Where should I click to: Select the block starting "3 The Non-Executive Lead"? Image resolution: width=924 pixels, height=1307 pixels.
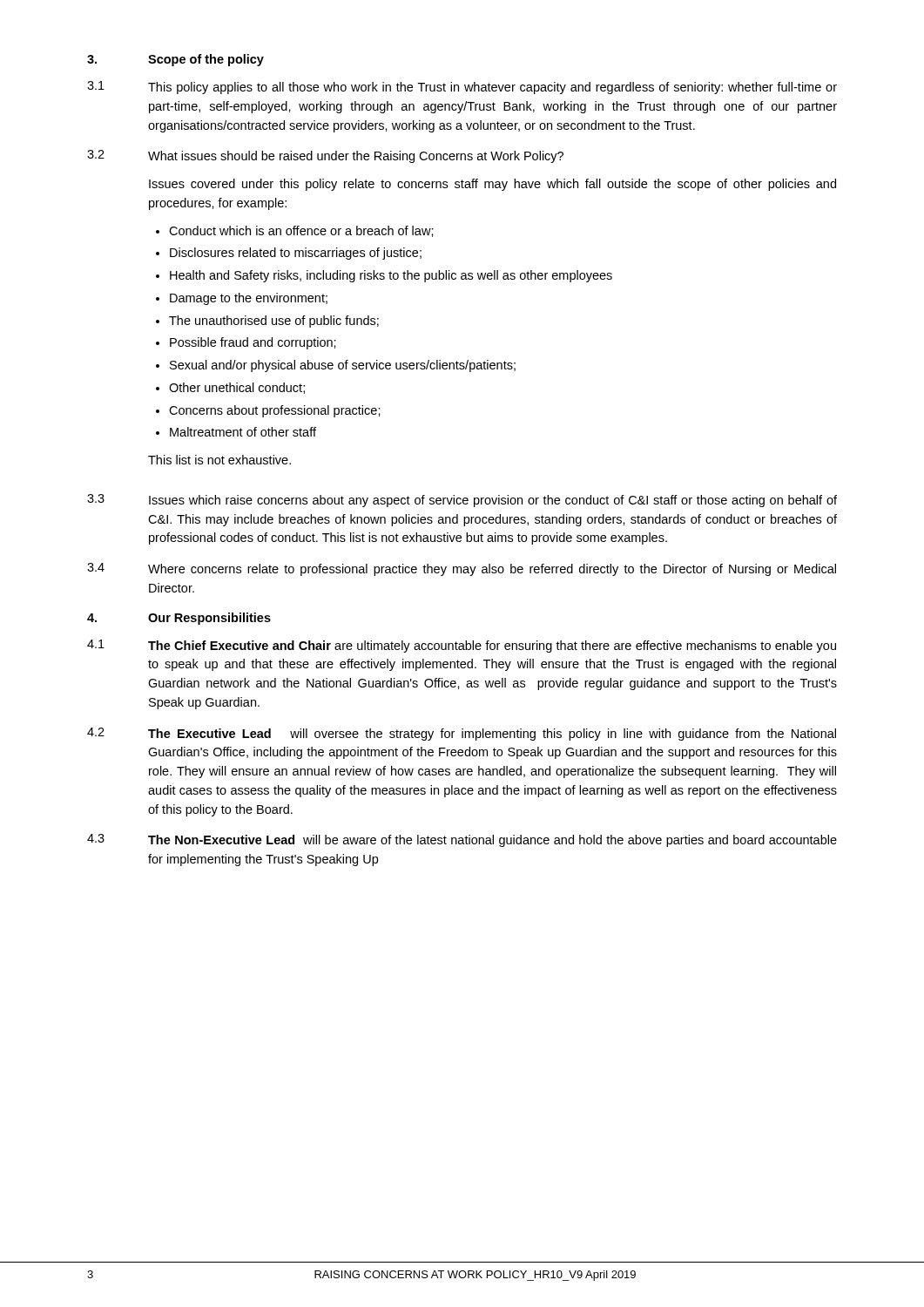[462, 850]
